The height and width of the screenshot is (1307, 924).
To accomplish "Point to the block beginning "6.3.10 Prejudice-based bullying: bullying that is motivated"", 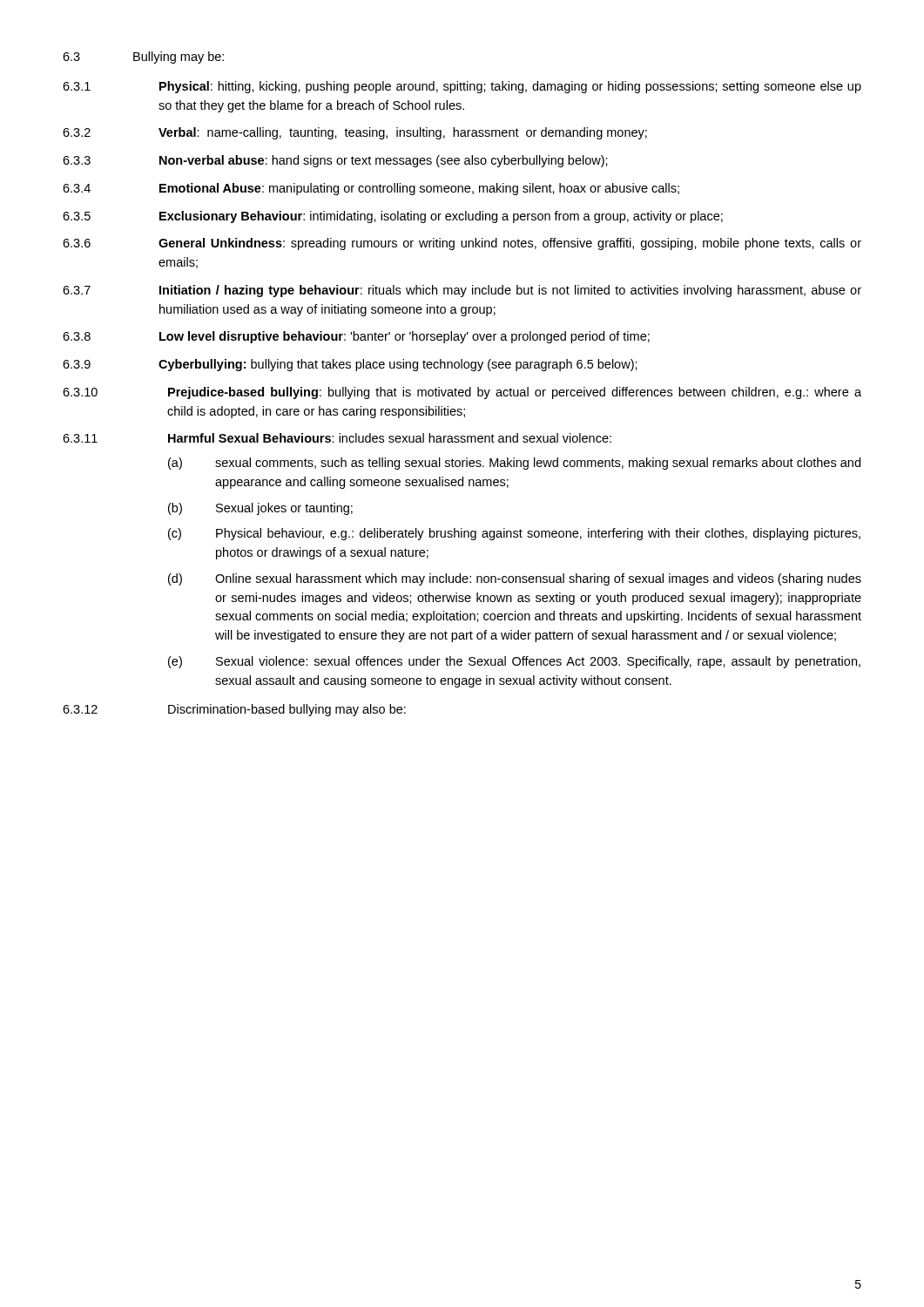I will point(462,402).
